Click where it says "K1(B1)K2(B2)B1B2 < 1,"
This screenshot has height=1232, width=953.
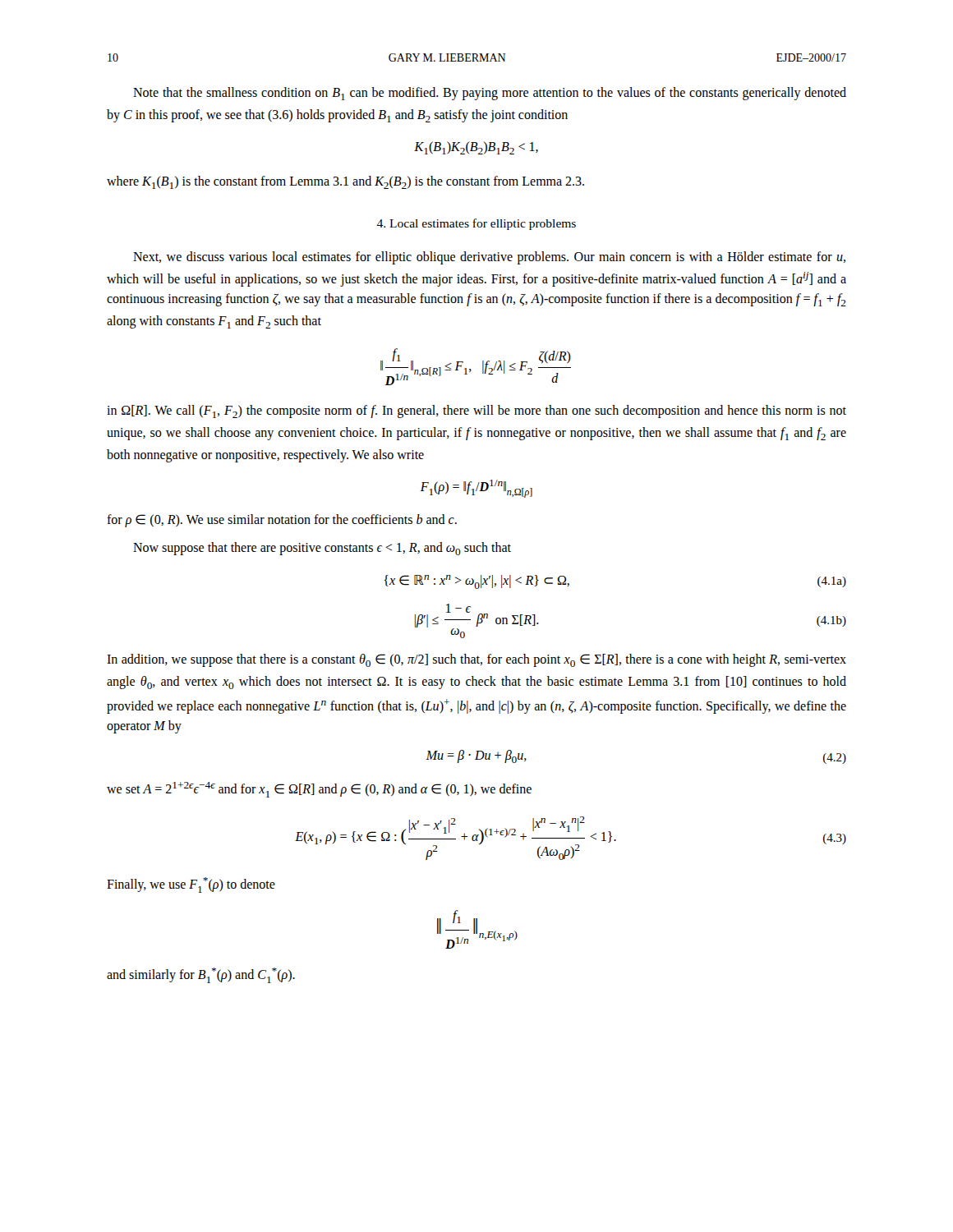476,149
